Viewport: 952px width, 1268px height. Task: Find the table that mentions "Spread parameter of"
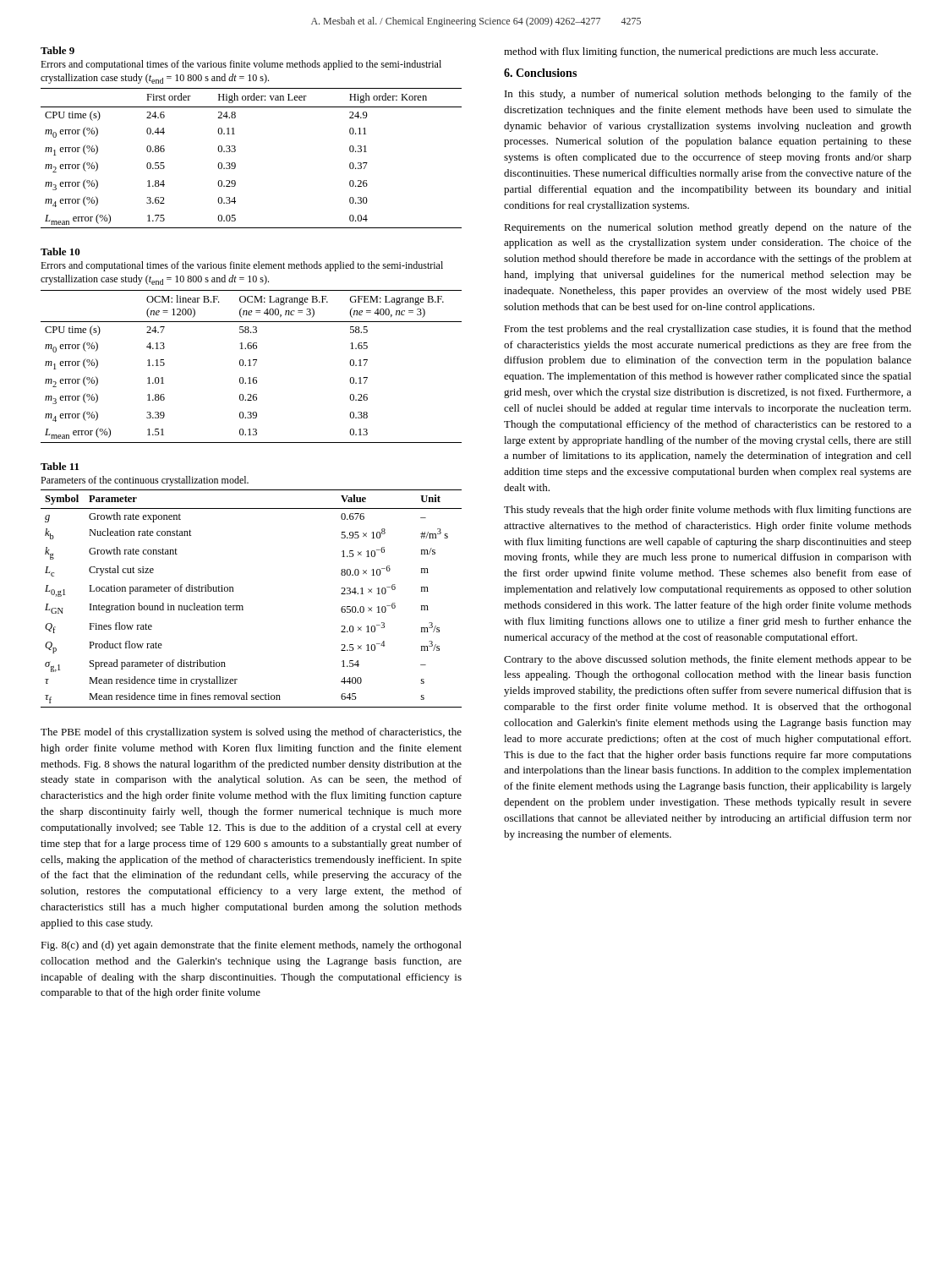(251, 598)
